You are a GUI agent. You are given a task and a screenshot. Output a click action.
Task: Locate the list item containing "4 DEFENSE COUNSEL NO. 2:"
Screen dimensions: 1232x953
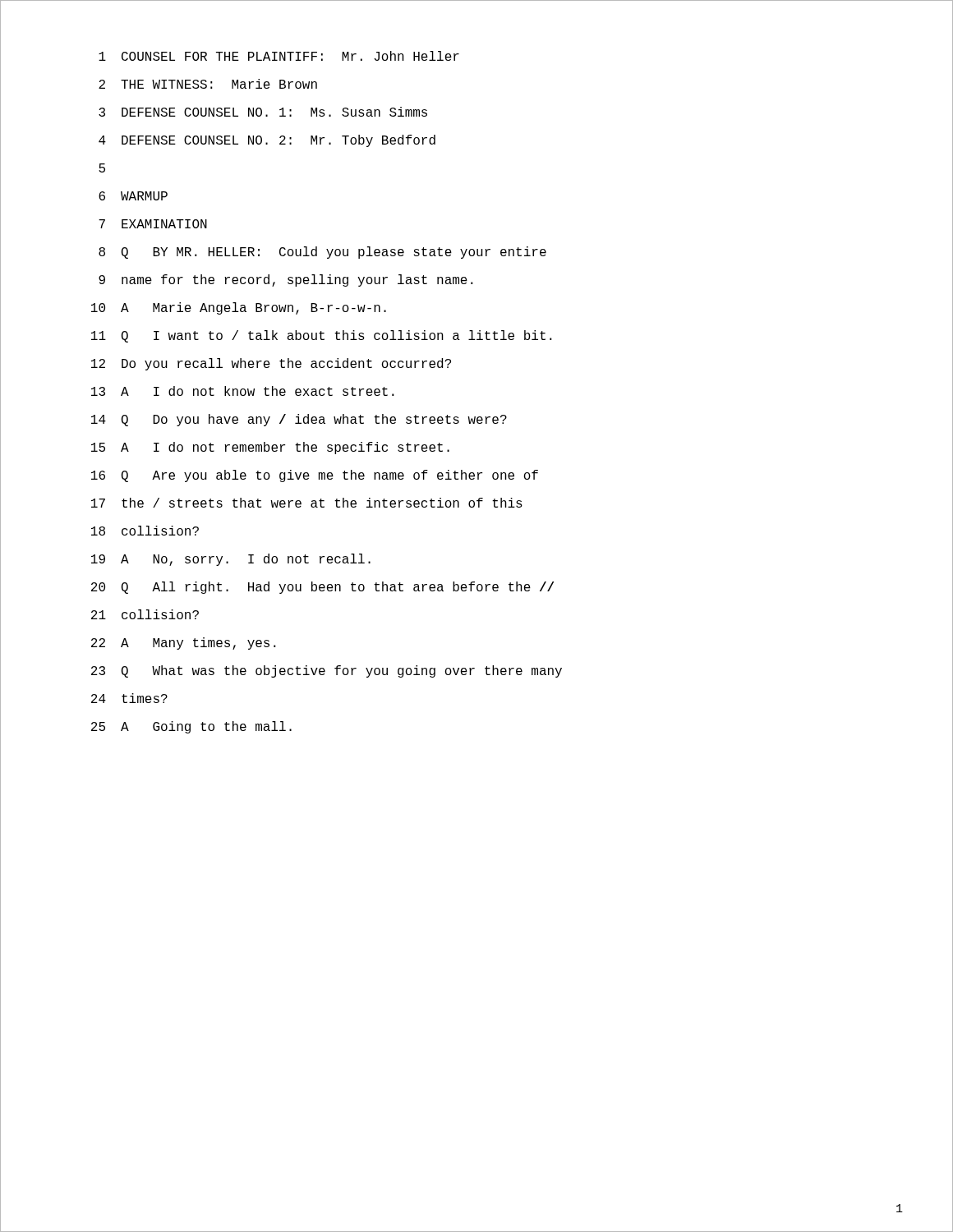267,141
